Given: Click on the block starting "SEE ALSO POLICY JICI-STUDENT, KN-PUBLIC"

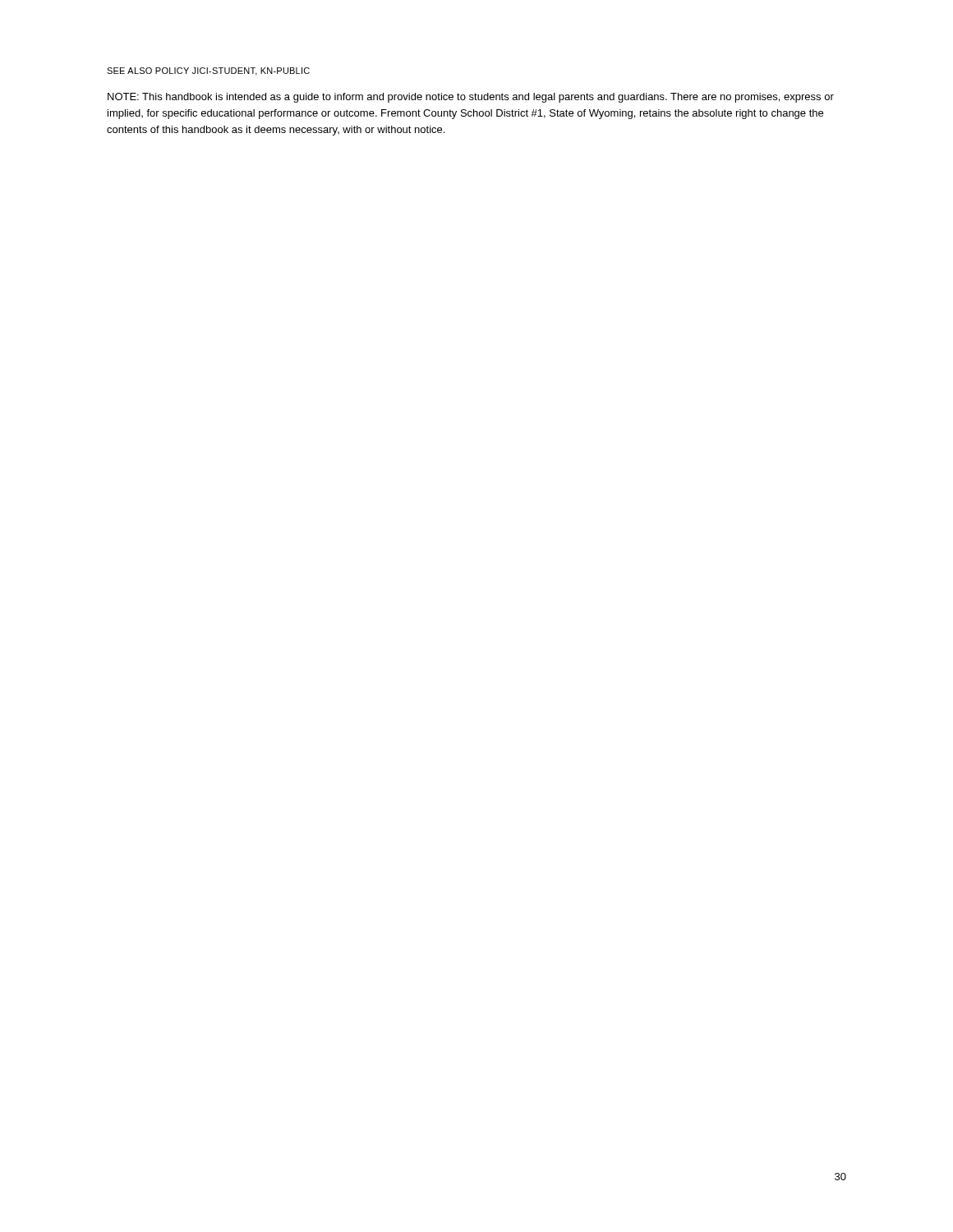Looking at the screenshot, I should (208, 71).
